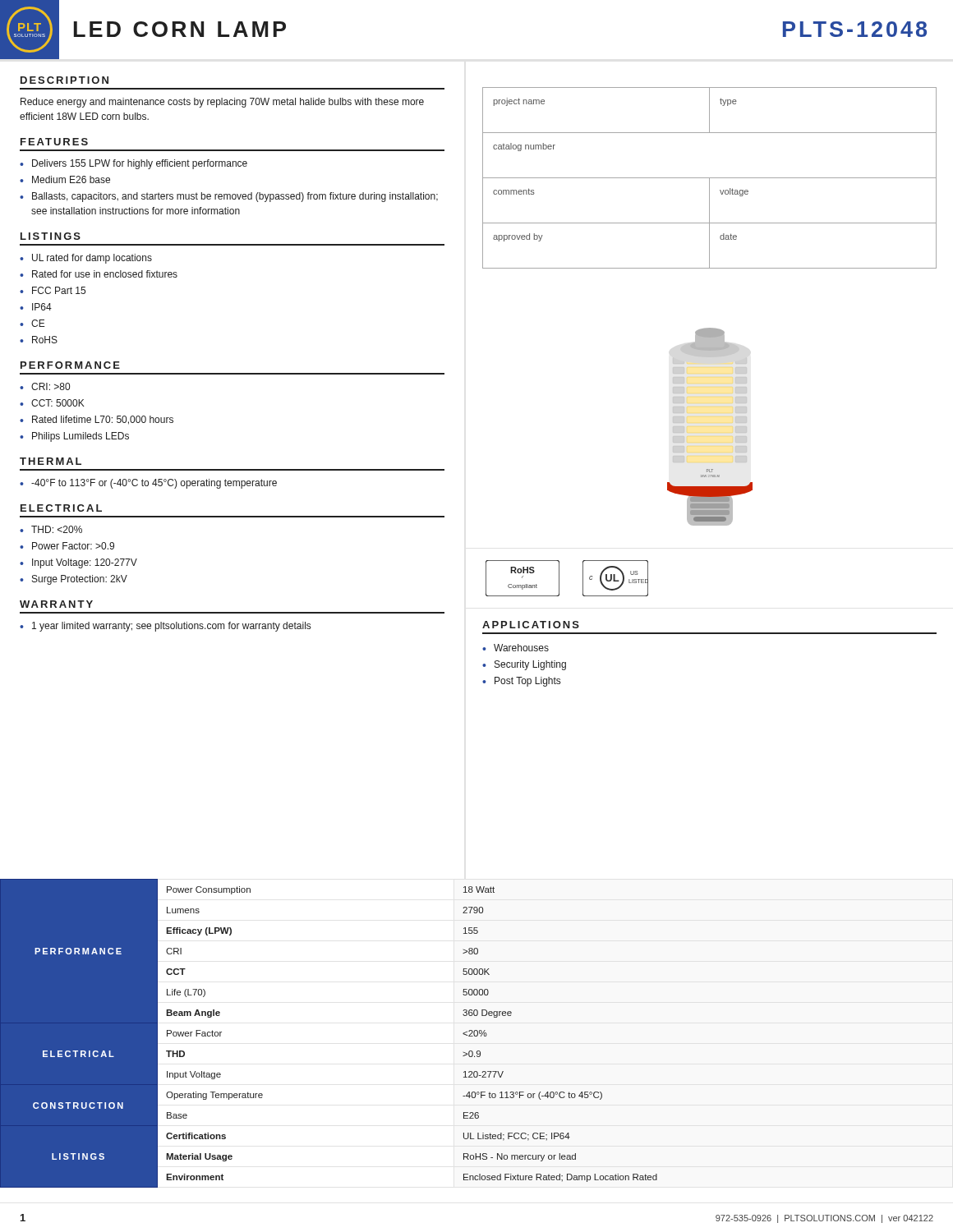The width and height of the screenshot is (953, 1232).
Task: Point to the block beginning "1 year limited warranty; see pltsolutions.com for warranty"
Action: (x=171, y=626)
